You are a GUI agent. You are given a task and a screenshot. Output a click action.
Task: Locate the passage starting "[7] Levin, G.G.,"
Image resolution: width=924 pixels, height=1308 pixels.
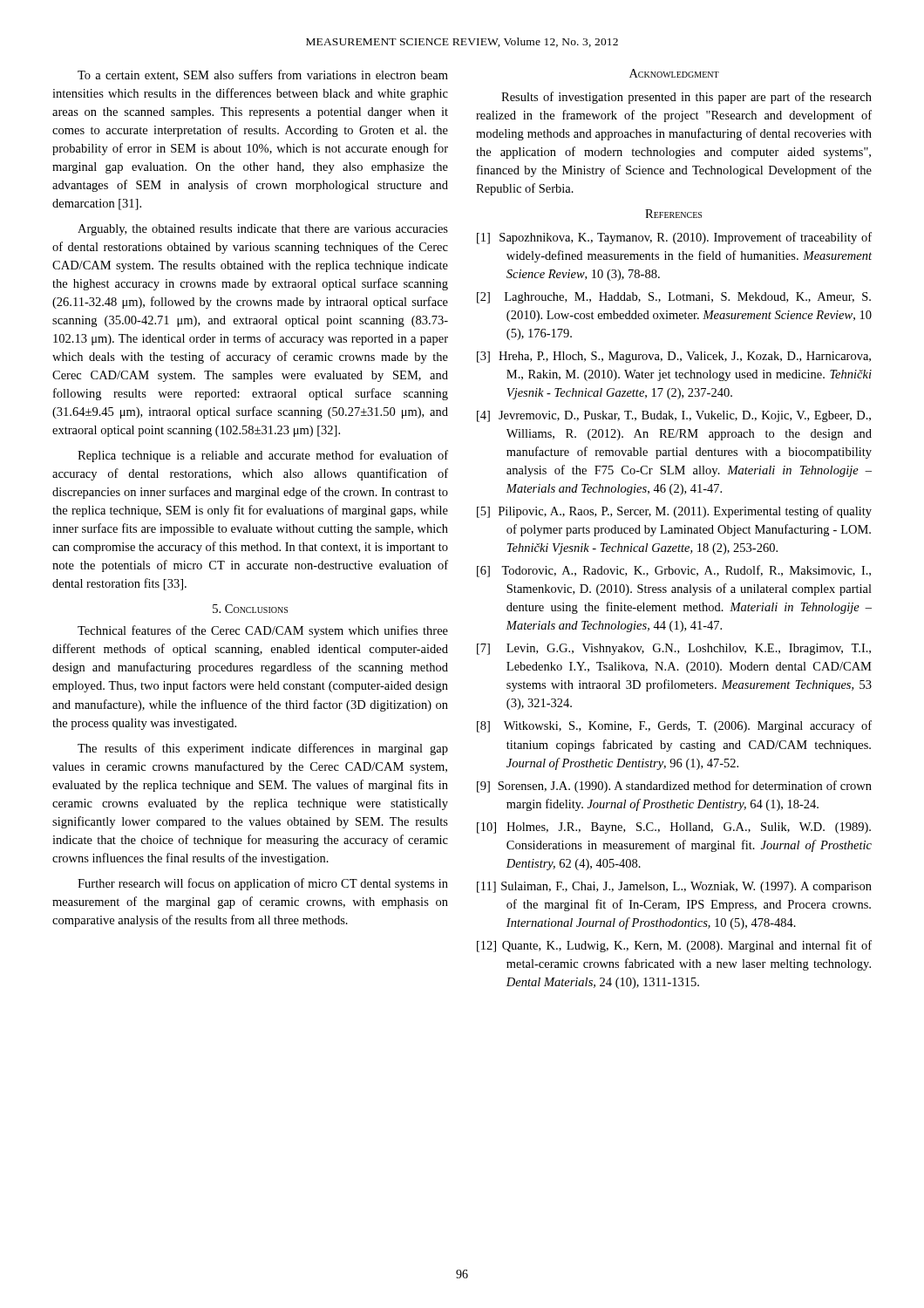coord(674,676)
